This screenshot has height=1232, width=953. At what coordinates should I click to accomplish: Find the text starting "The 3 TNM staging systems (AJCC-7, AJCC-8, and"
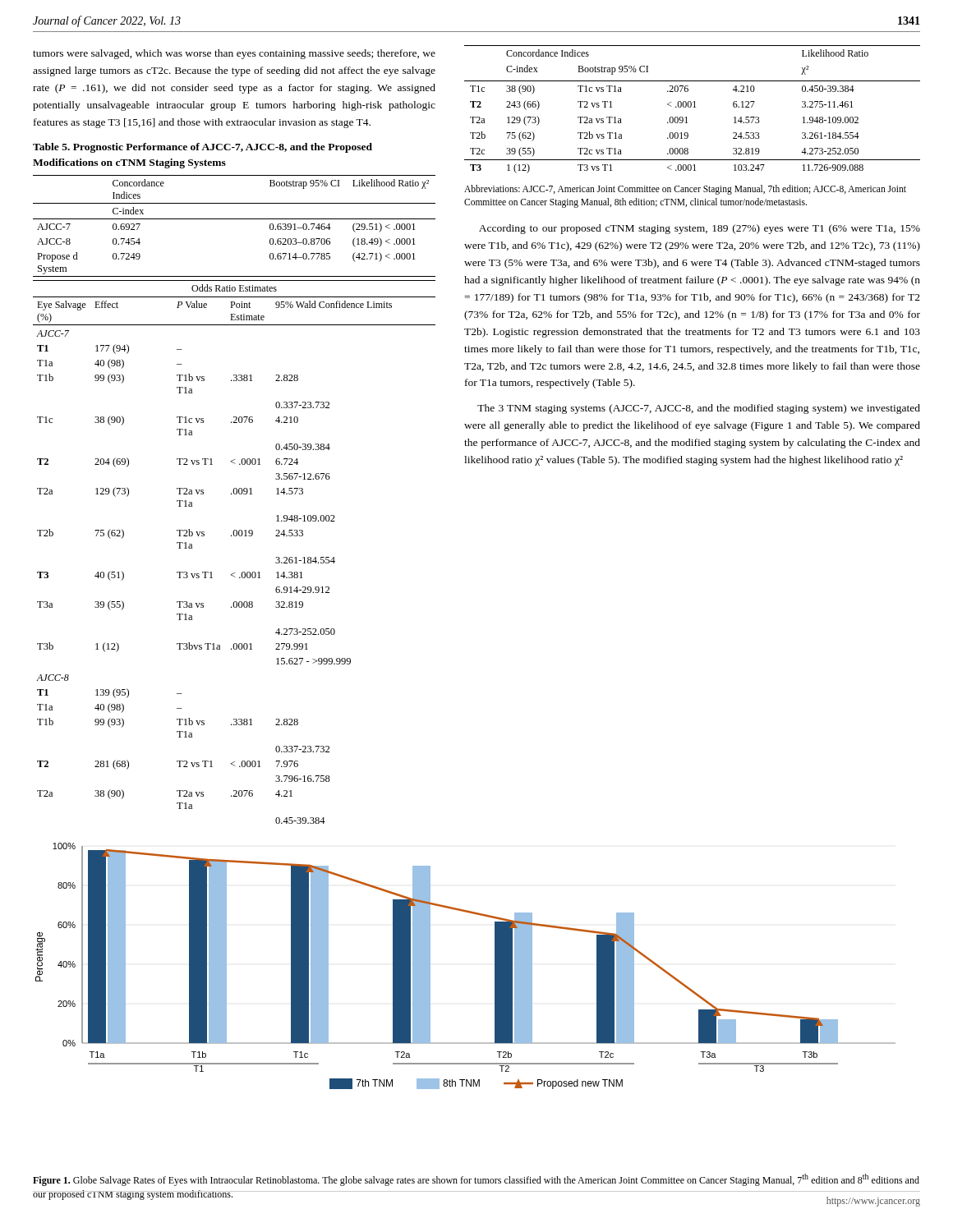pos(692,434)
